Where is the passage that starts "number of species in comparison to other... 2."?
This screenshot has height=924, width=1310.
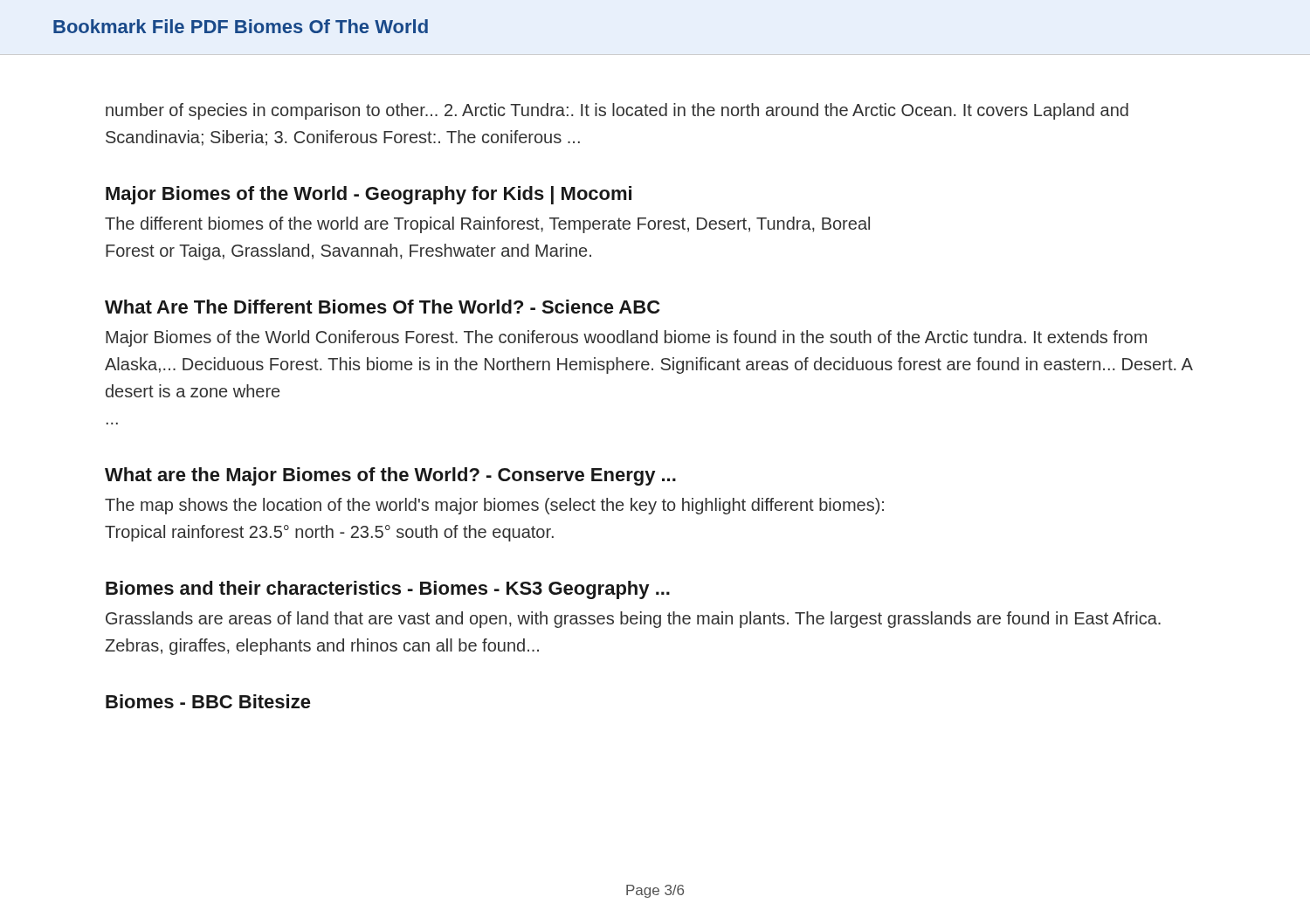(617, 124)
